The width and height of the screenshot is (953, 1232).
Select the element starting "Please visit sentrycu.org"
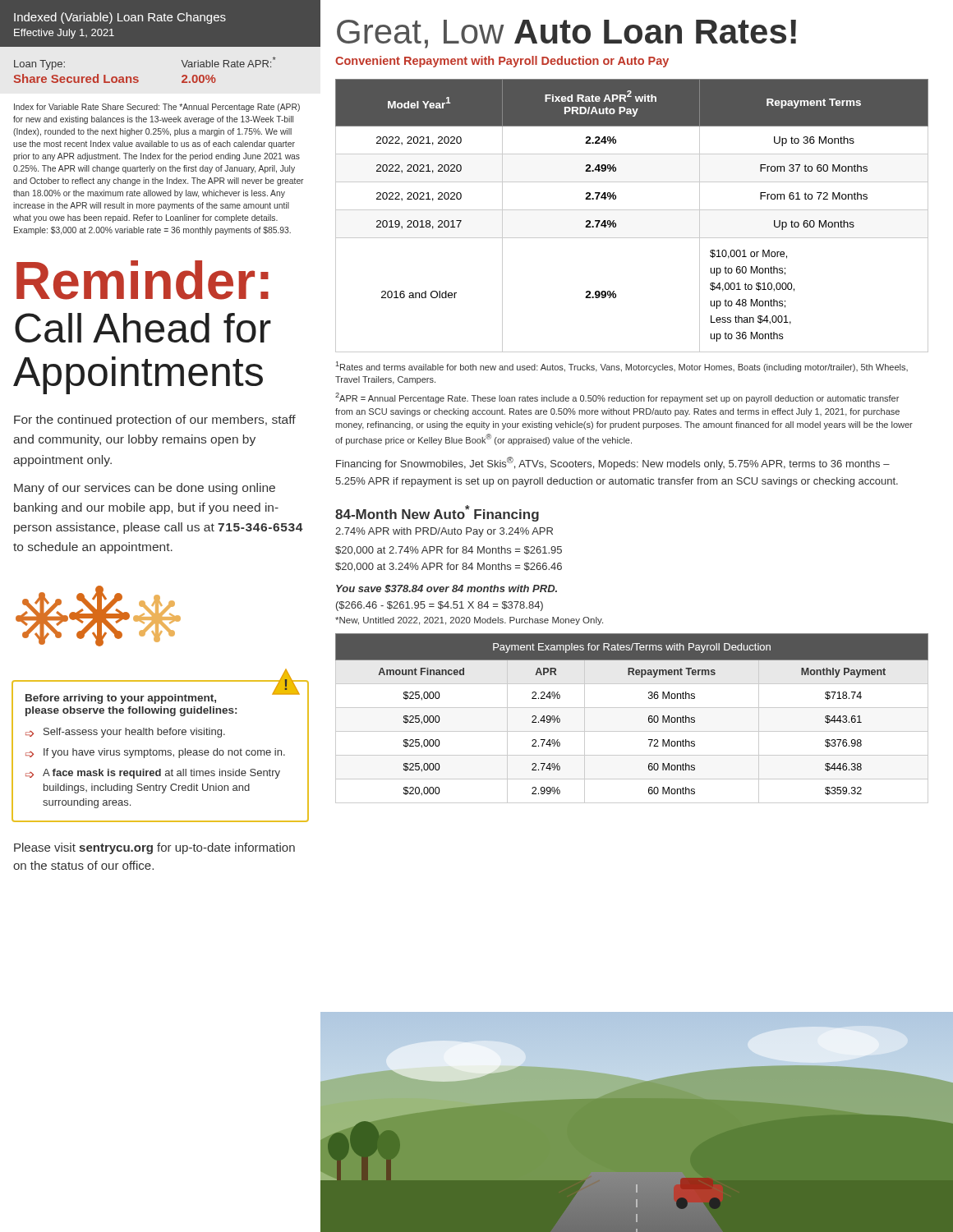click(154, 856)
